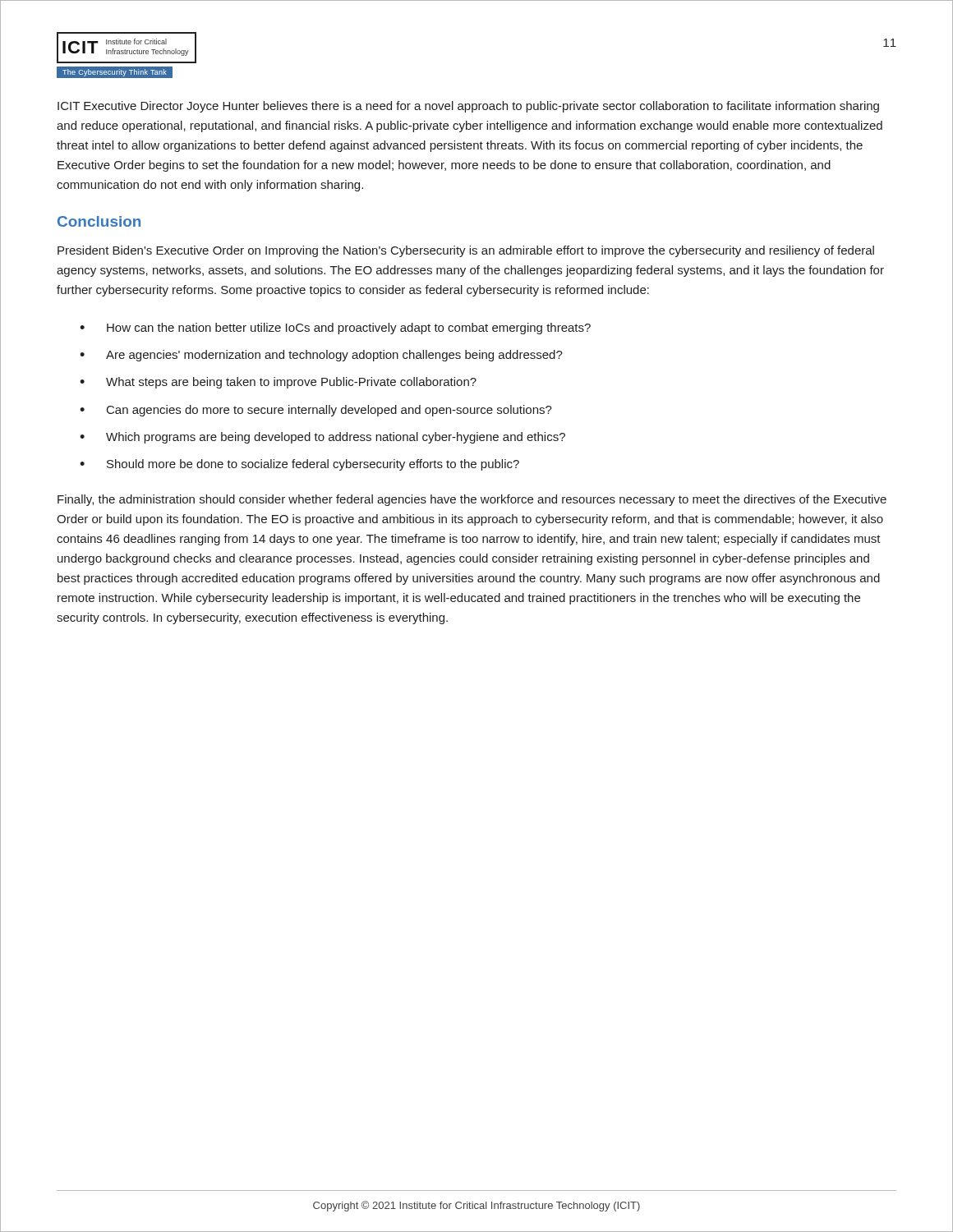Select the block starting "President Biden's Executive Order"
The image size is (953, 1232).
(470, 270)
